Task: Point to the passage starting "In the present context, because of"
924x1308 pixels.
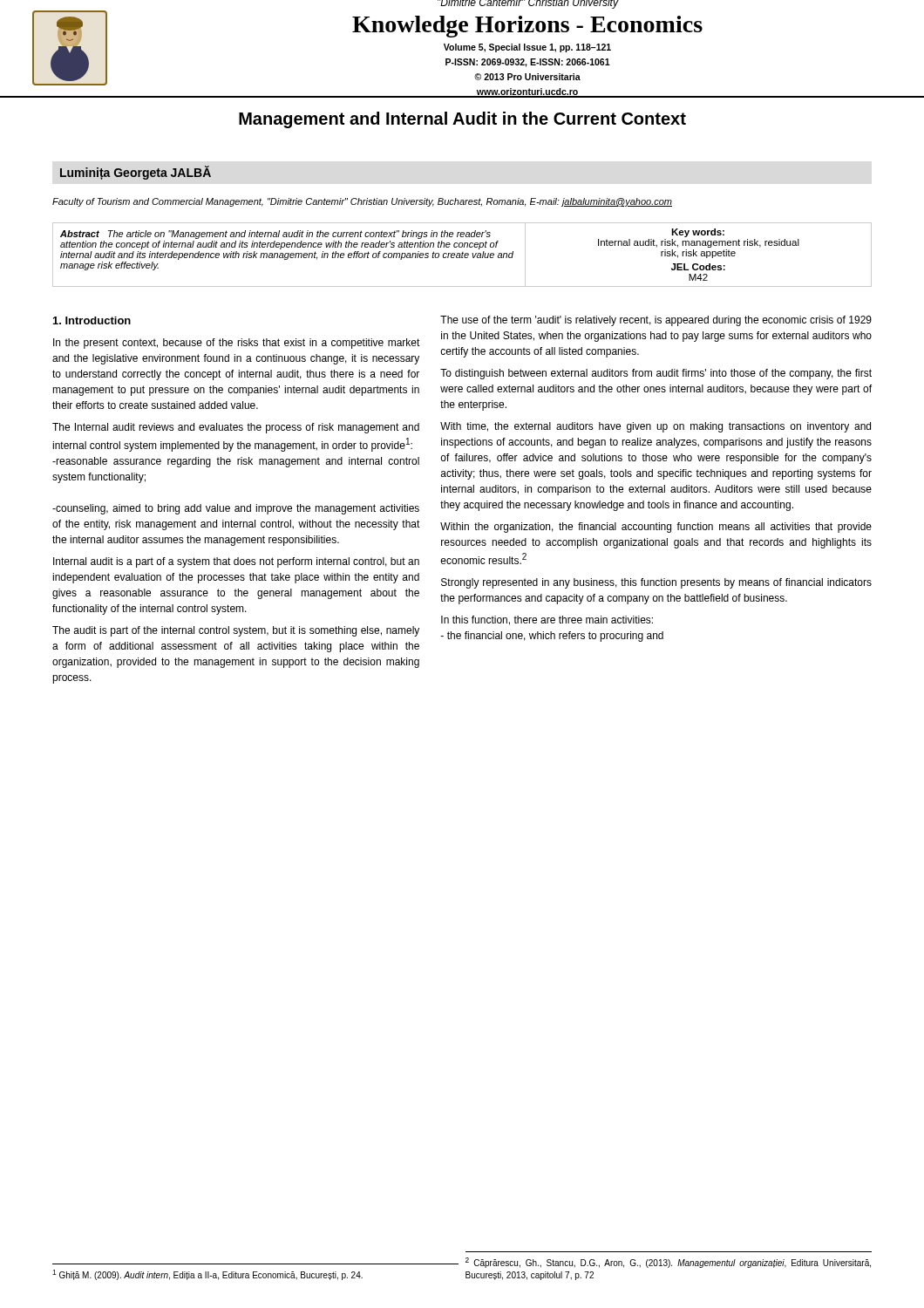Action: point(236,374)
